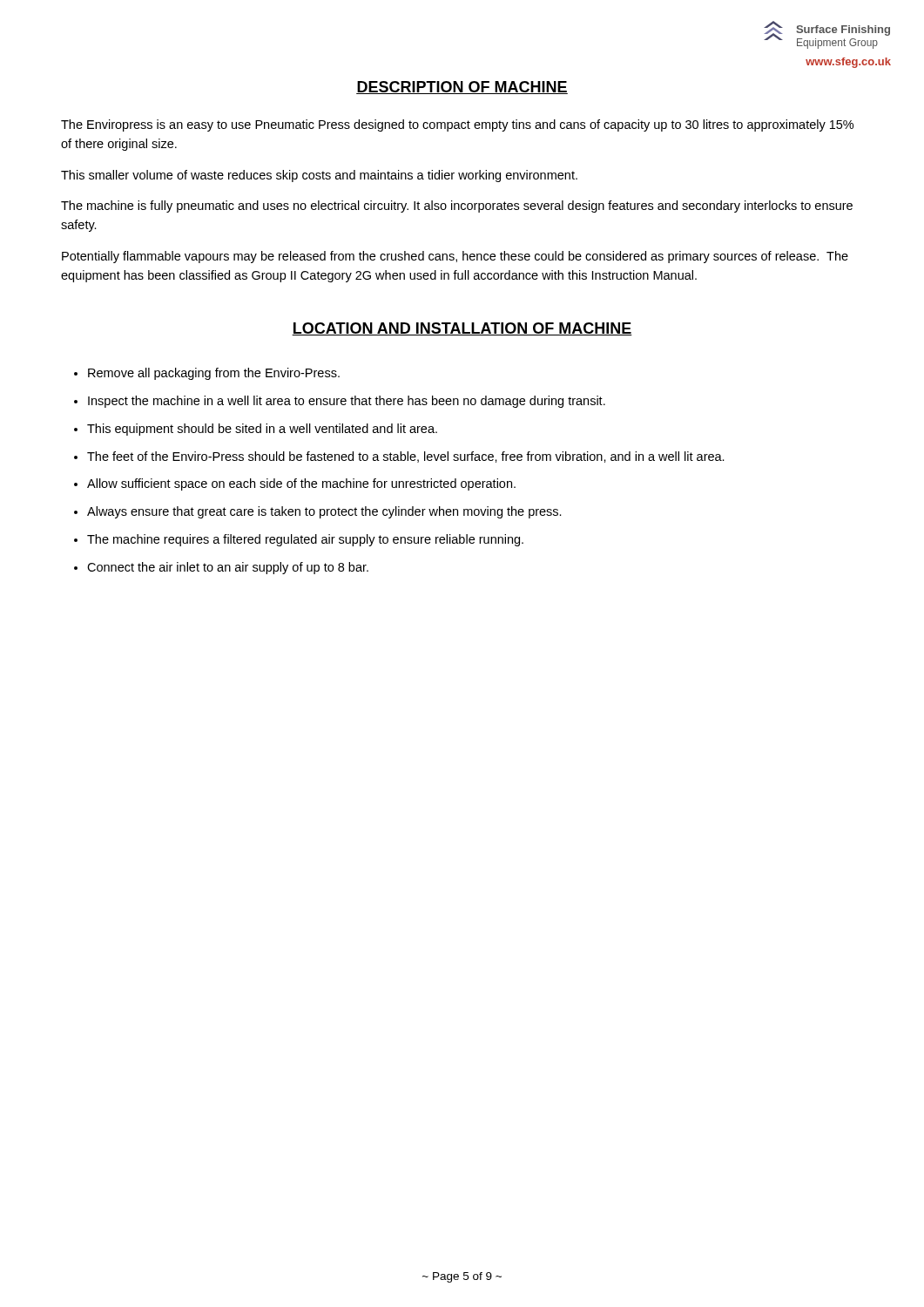Find the block on this page that starts "Always ensure that great care is taken"
The width and height of the screenshot is (924, 1307).
pos(325,511)
